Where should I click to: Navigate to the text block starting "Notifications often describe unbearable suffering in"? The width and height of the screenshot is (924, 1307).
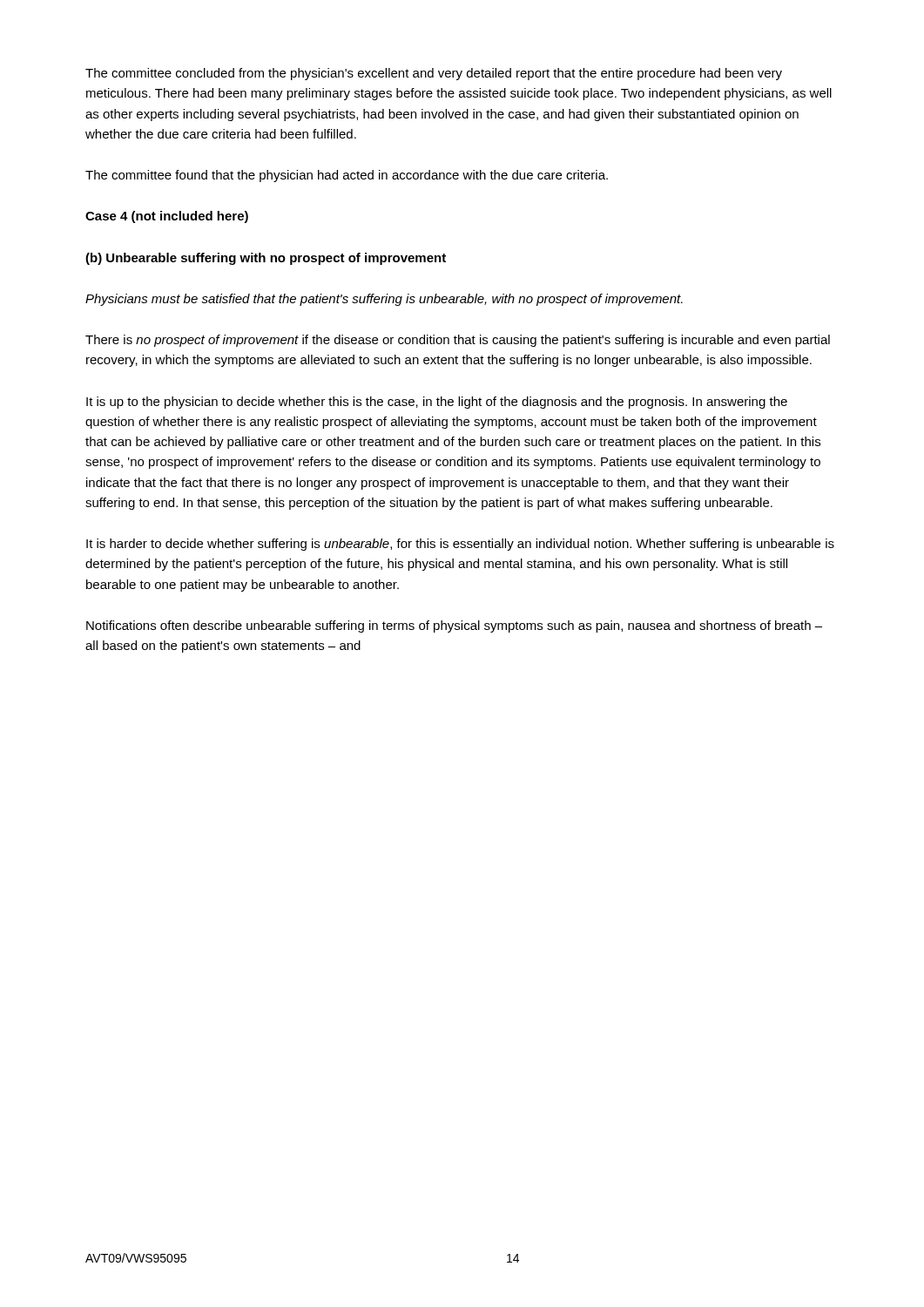click(x=454, y=635)
